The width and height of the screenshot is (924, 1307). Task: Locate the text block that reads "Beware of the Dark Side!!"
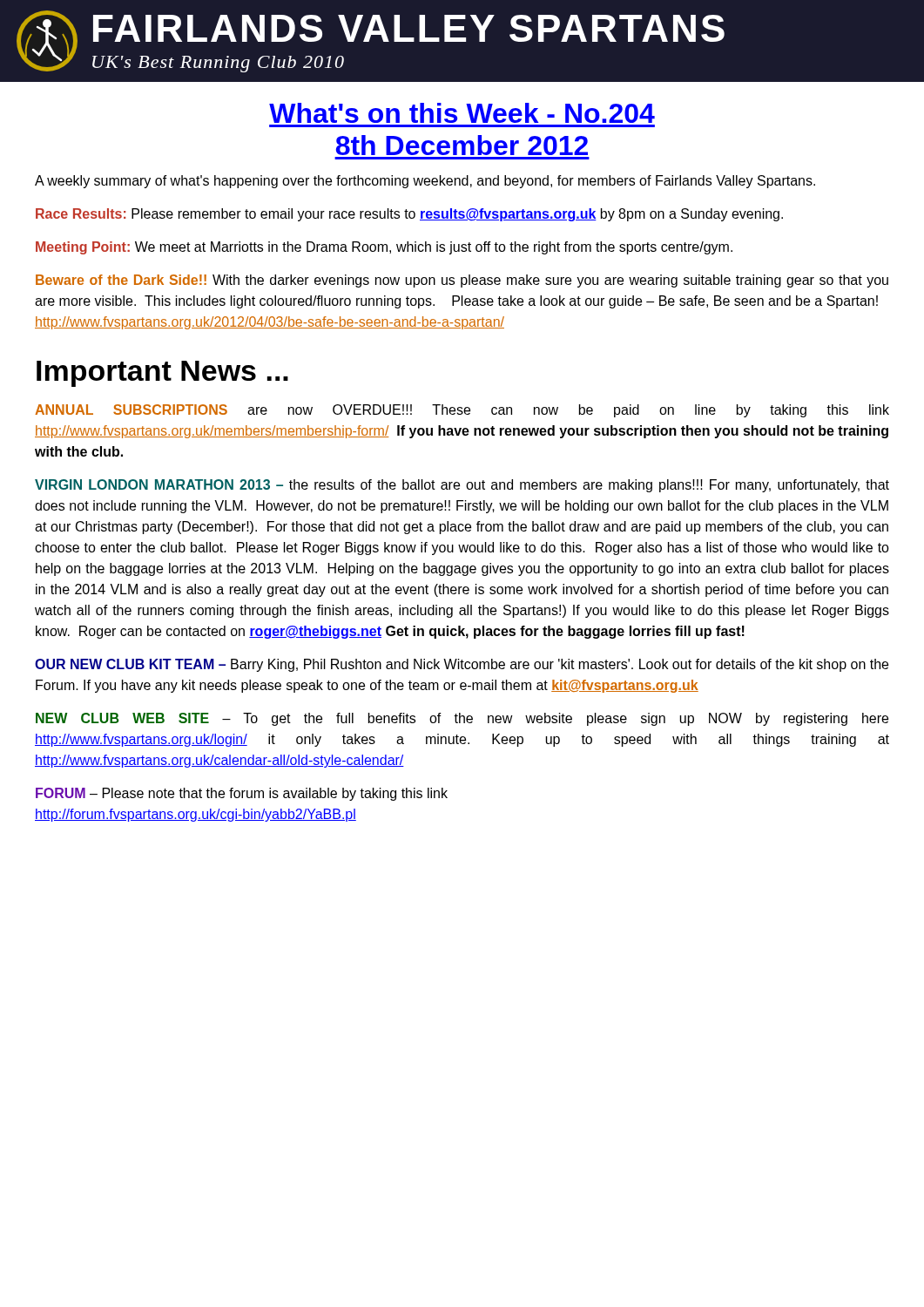click(462, 301)
